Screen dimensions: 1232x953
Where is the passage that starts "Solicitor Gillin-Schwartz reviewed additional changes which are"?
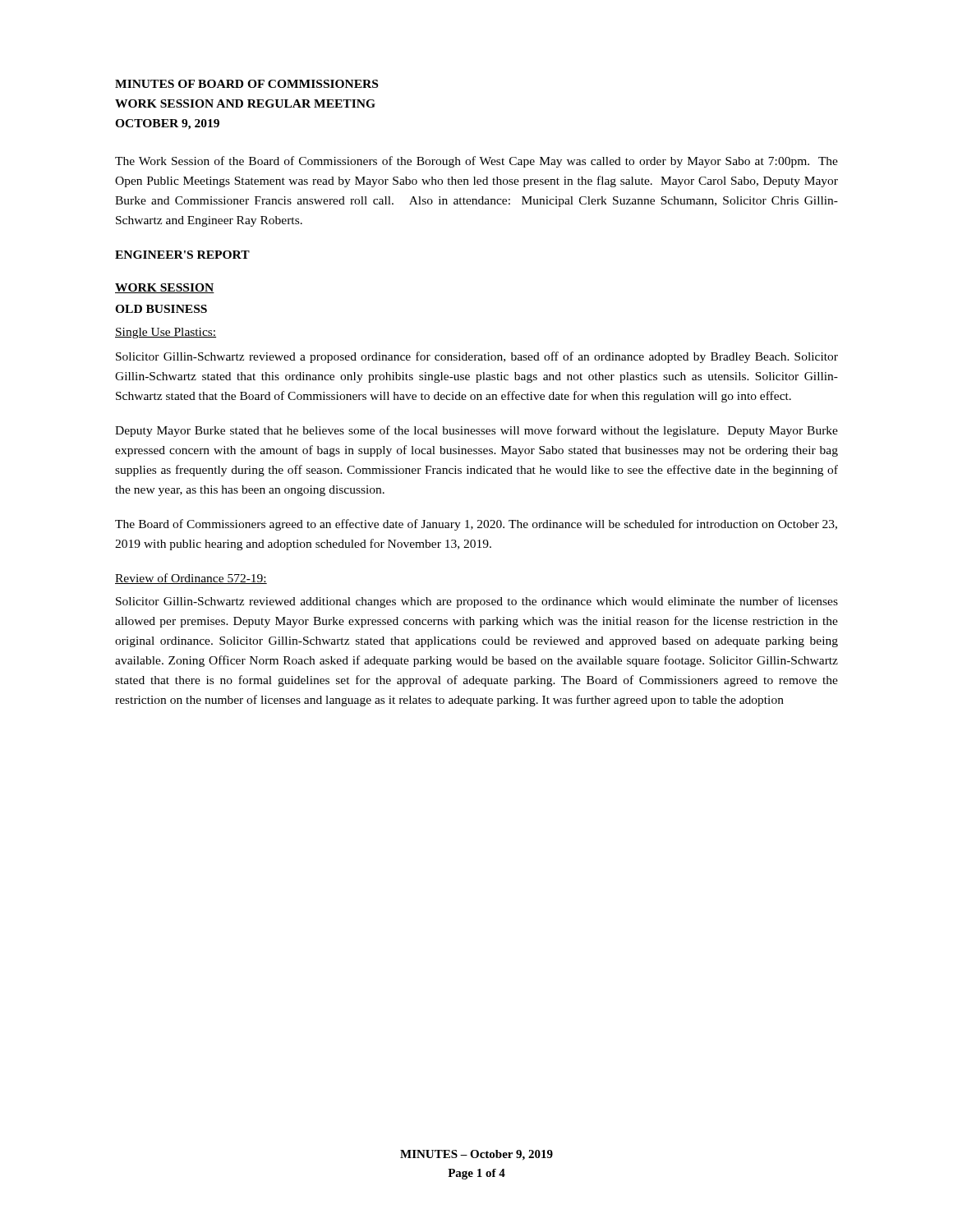(x=476, y=650)
